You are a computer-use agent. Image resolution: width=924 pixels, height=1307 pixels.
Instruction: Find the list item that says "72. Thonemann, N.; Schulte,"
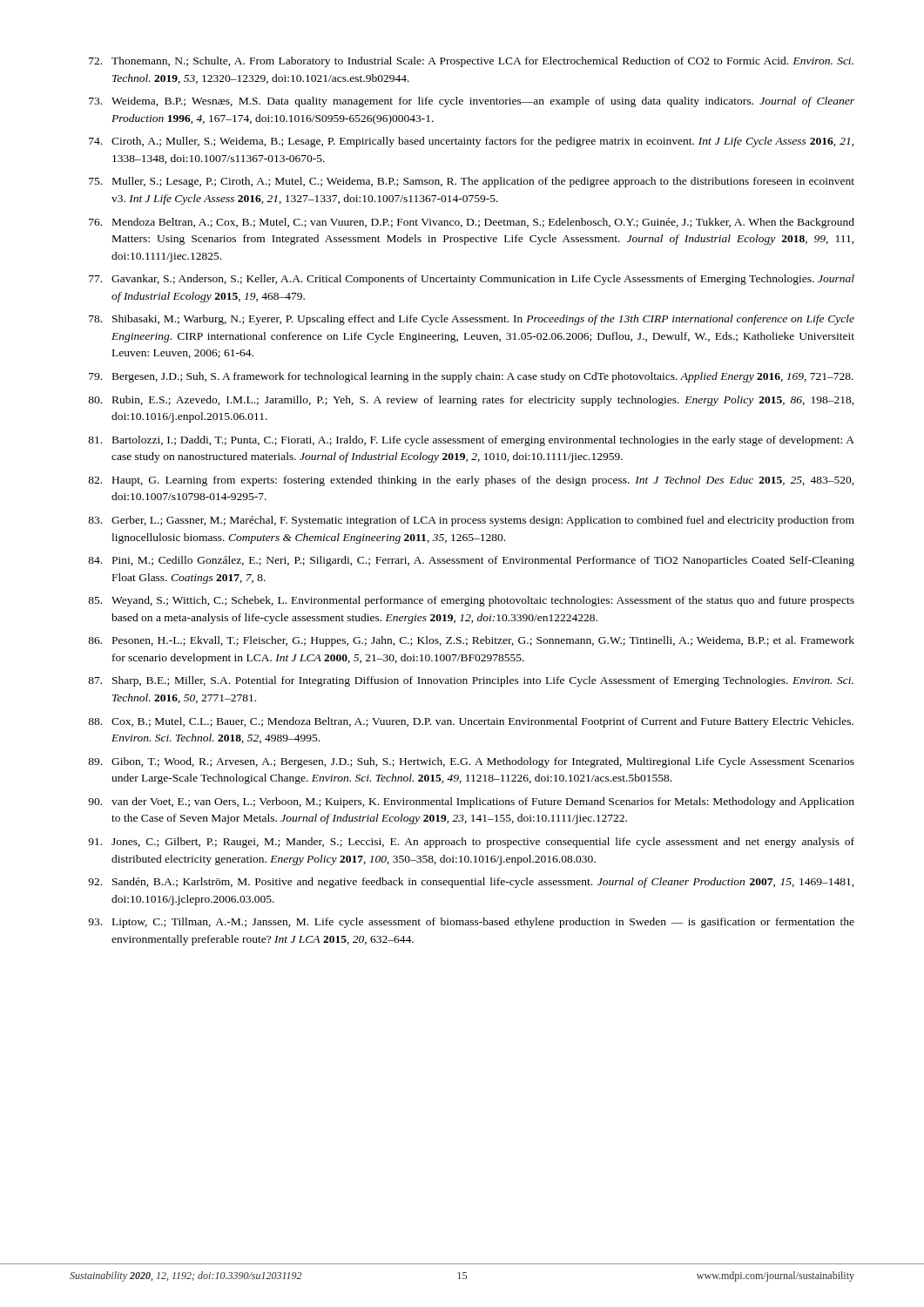(462, 69)
